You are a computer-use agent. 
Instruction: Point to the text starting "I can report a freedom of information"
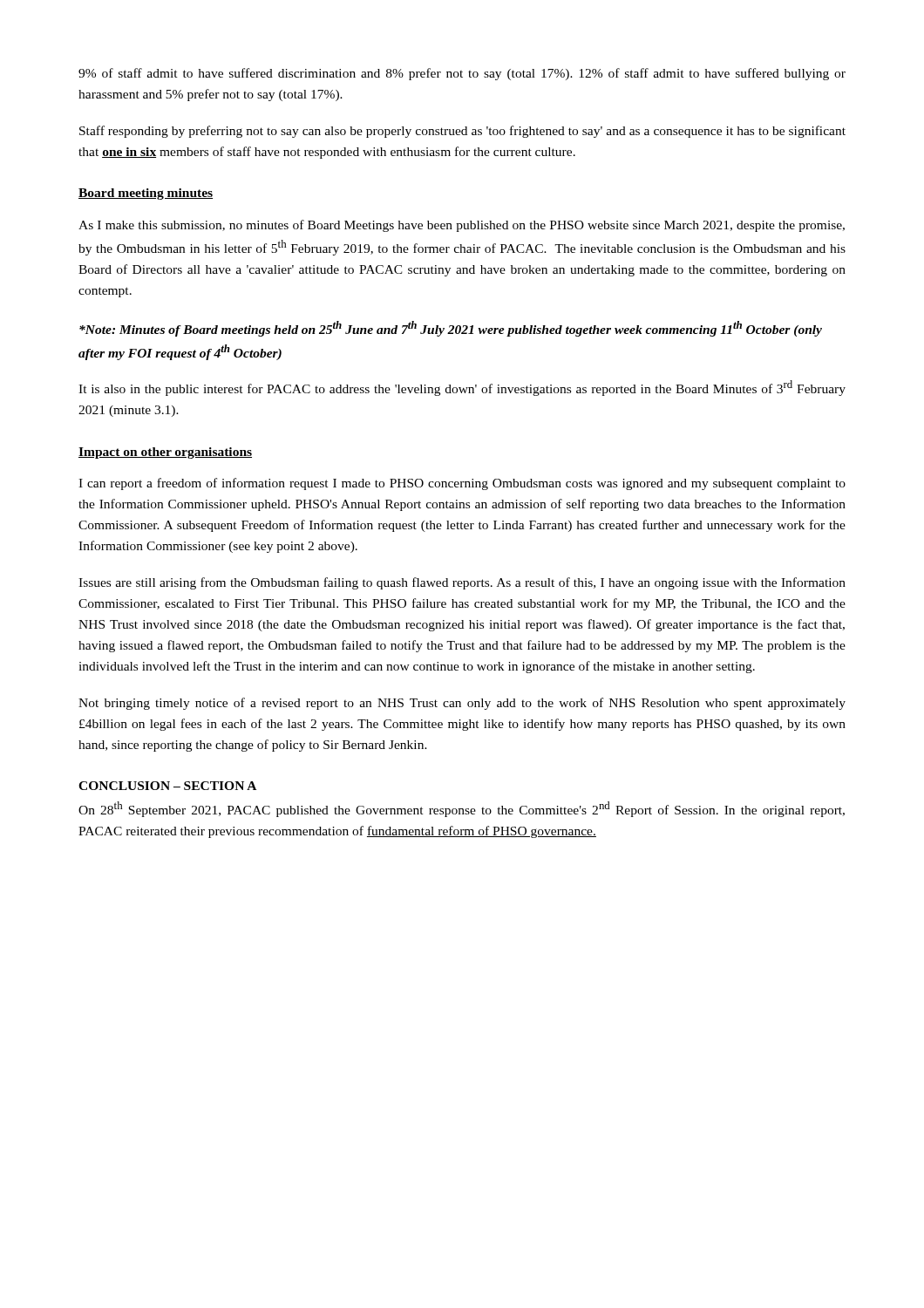[462, 514]
